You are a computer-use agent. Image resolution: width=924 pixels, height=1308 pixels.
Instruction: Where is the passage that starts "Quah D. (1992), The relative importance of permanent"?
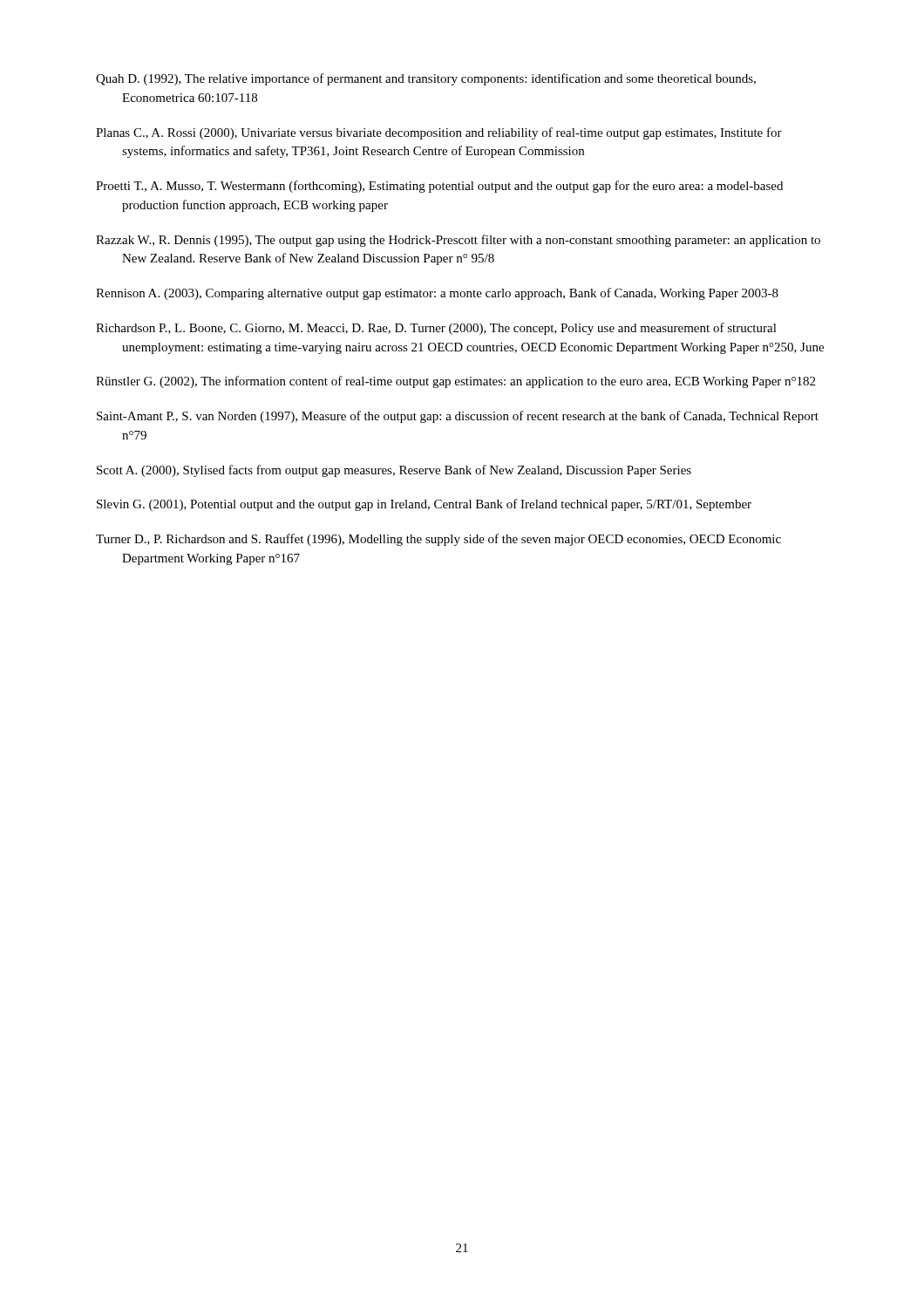pyautogui.click(x=426, y=88)
